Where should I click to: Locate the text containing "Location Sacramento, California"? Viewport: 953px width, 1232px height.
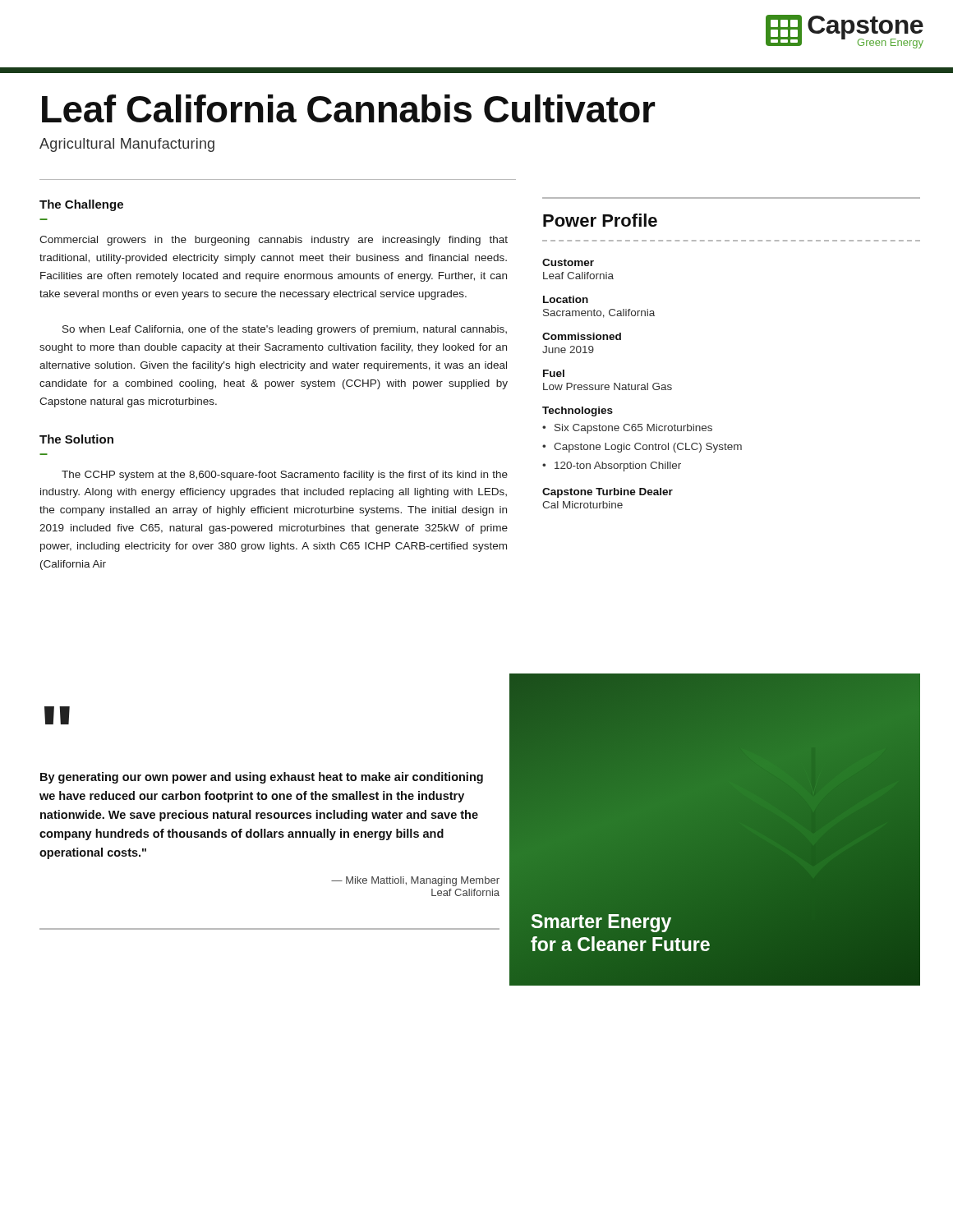[566, 299]
